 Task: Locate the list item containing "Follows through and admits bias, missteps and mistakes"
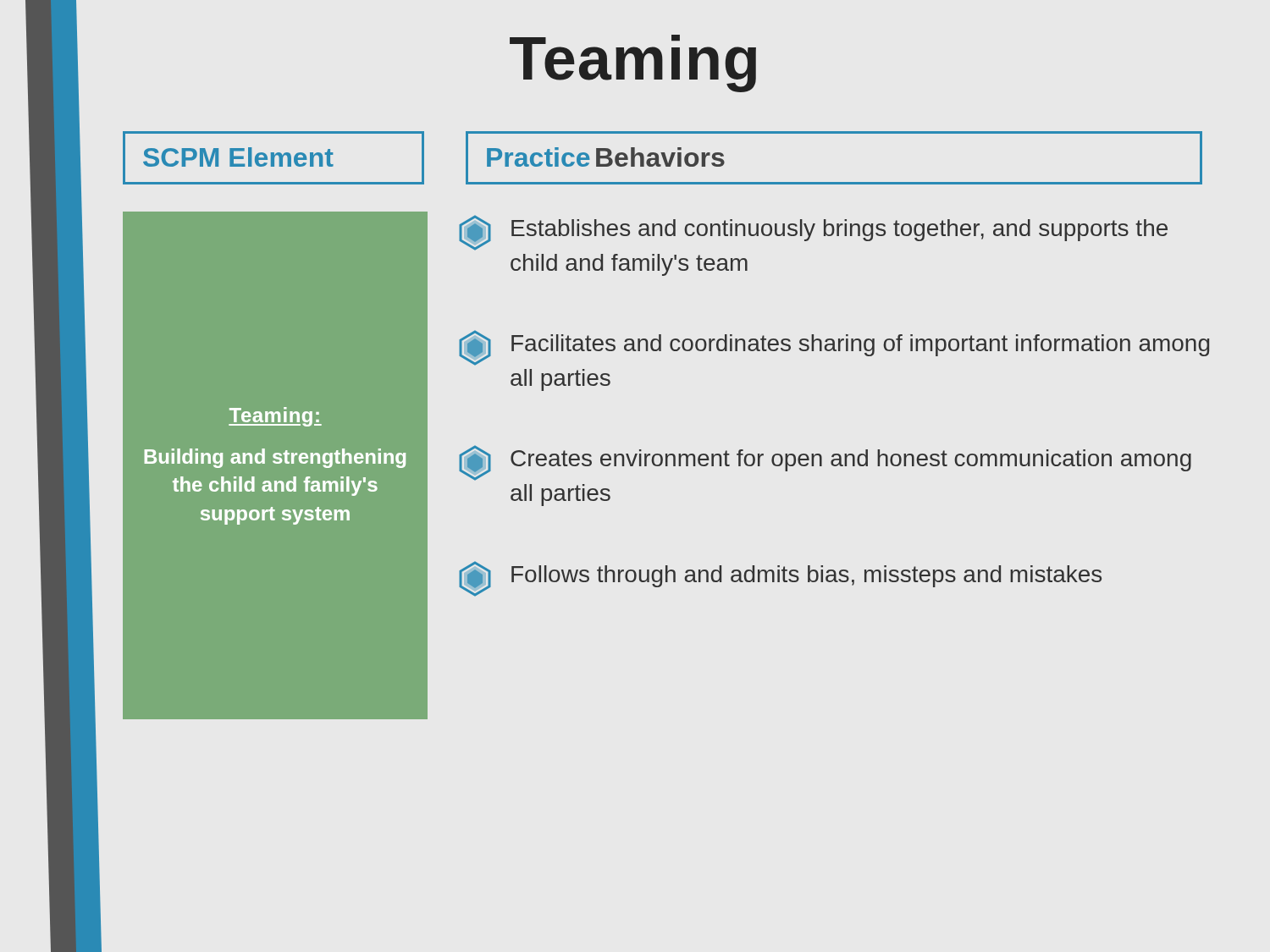(780, 578)
